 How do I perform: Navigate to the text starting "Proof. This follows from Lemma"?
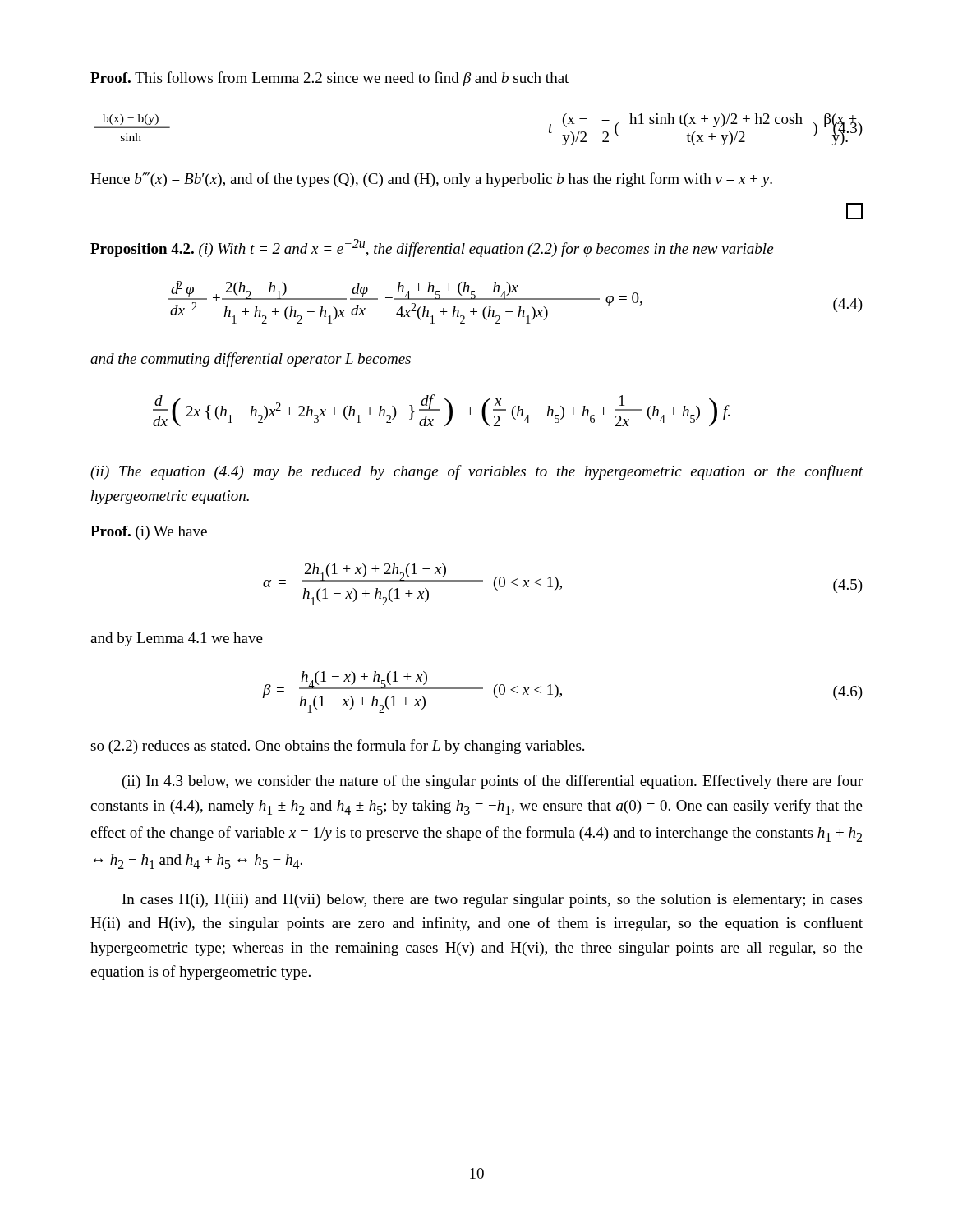pyautogui.click(x=476, y=78)
